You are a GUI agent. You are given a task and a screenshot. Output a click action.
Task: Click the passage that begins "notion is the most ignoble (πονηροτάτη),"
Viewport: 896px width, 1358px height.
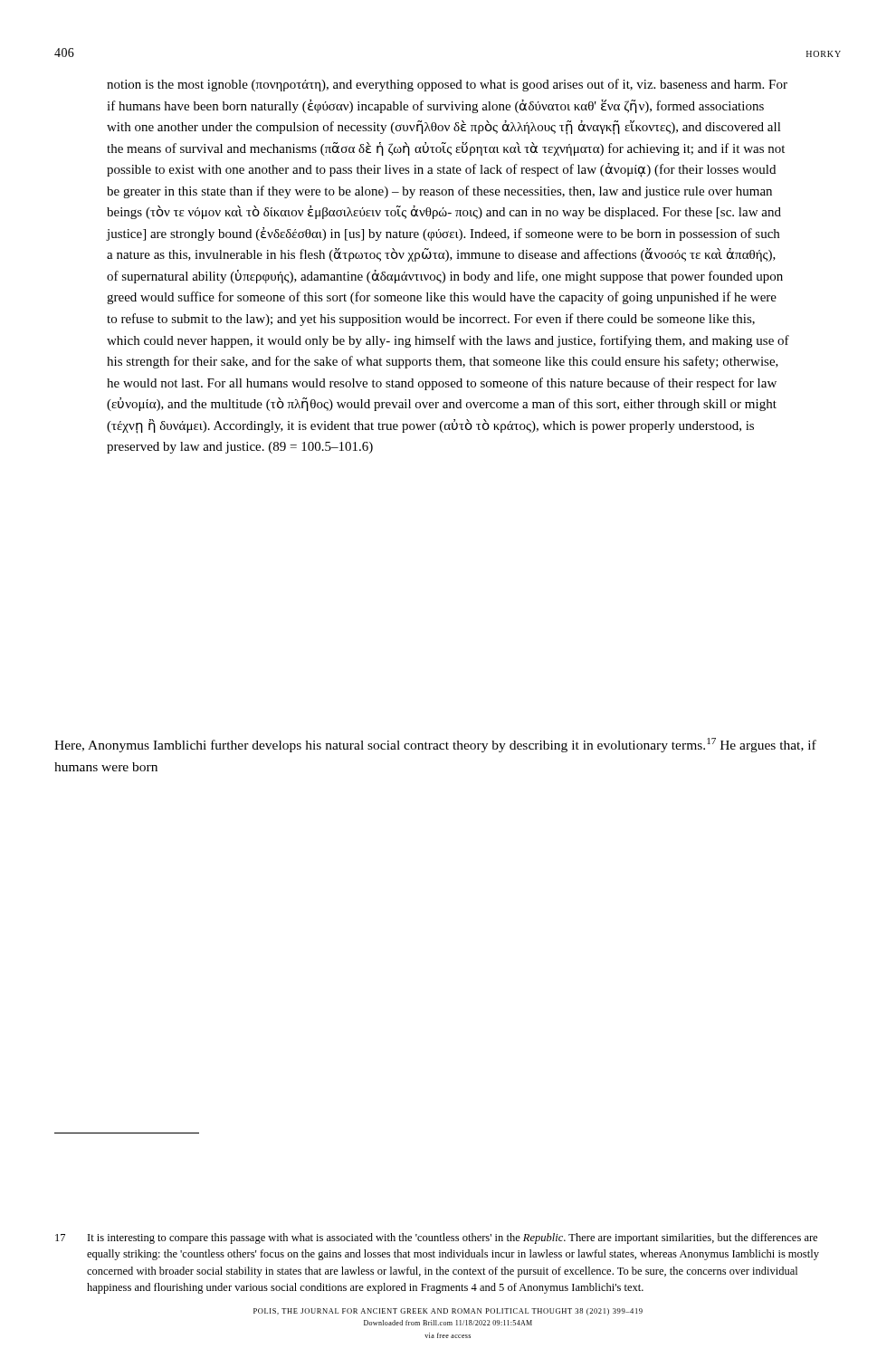448,266
